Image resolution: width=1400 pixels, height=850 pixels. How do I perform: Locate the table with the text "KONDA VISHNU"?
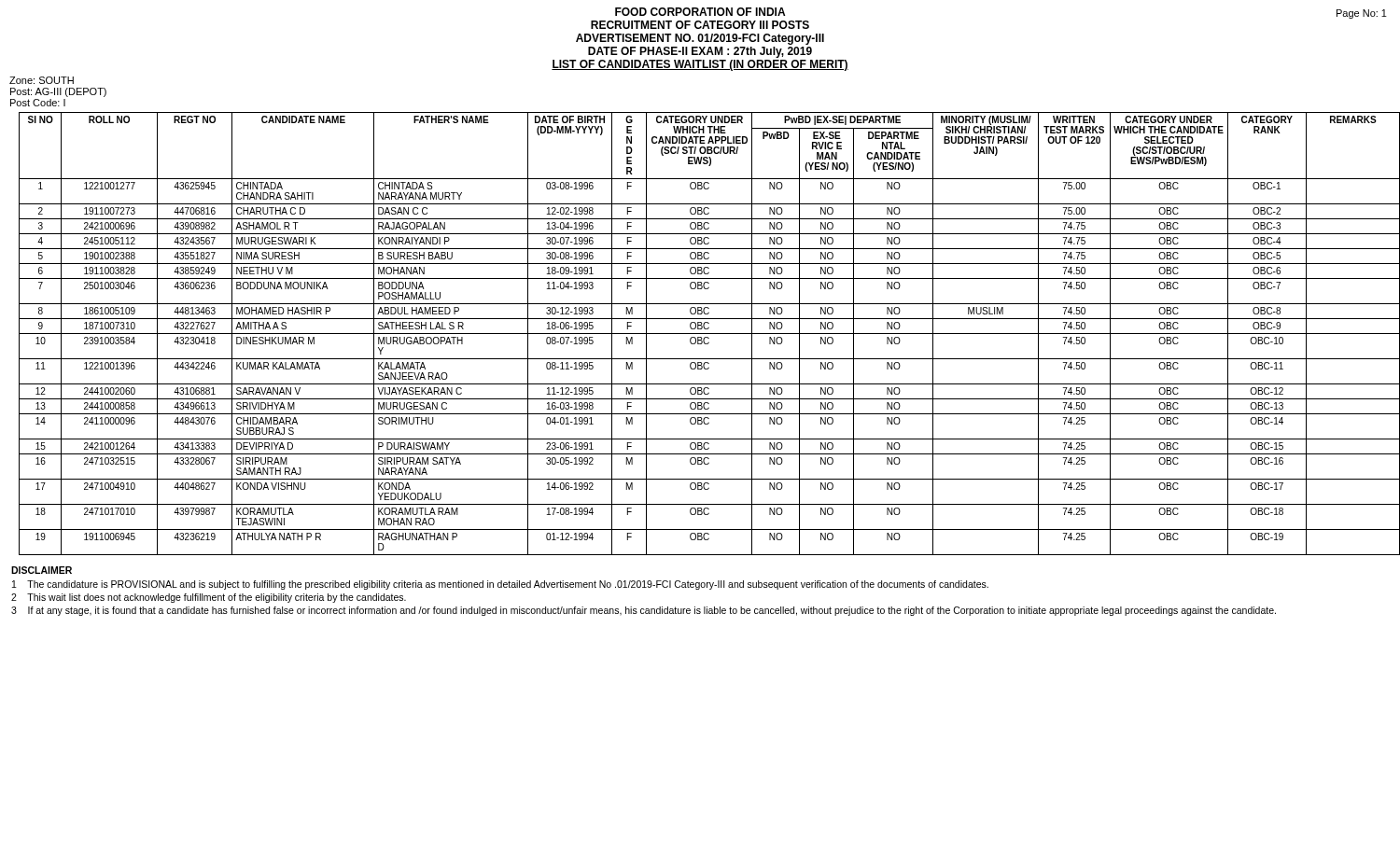[x=700, y=334]
